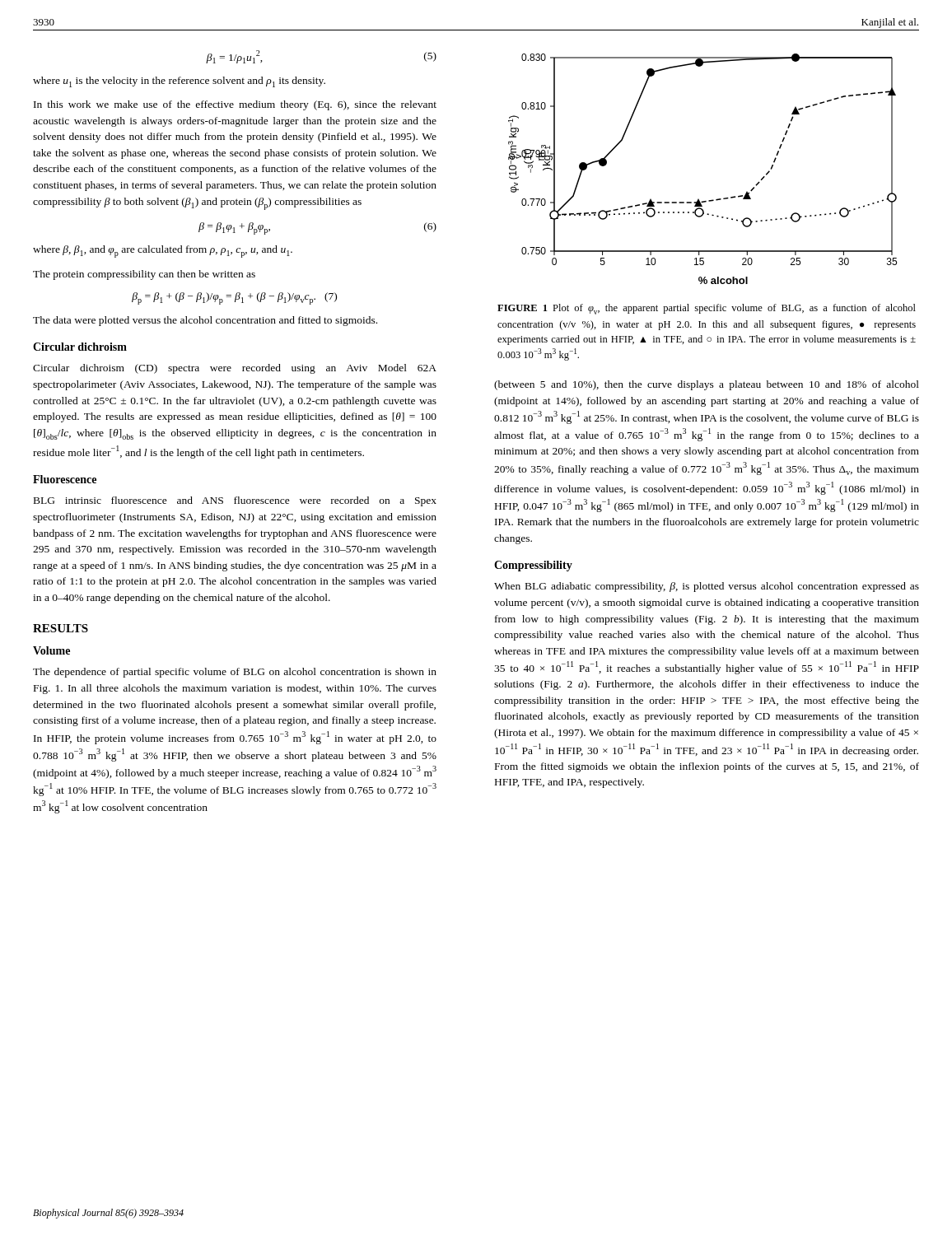This screenshot has width=952, height=1235.
Task: Point to the element starting "β1 = 1/ρ1u12, (5)"
Action: (x=231, y=56)
